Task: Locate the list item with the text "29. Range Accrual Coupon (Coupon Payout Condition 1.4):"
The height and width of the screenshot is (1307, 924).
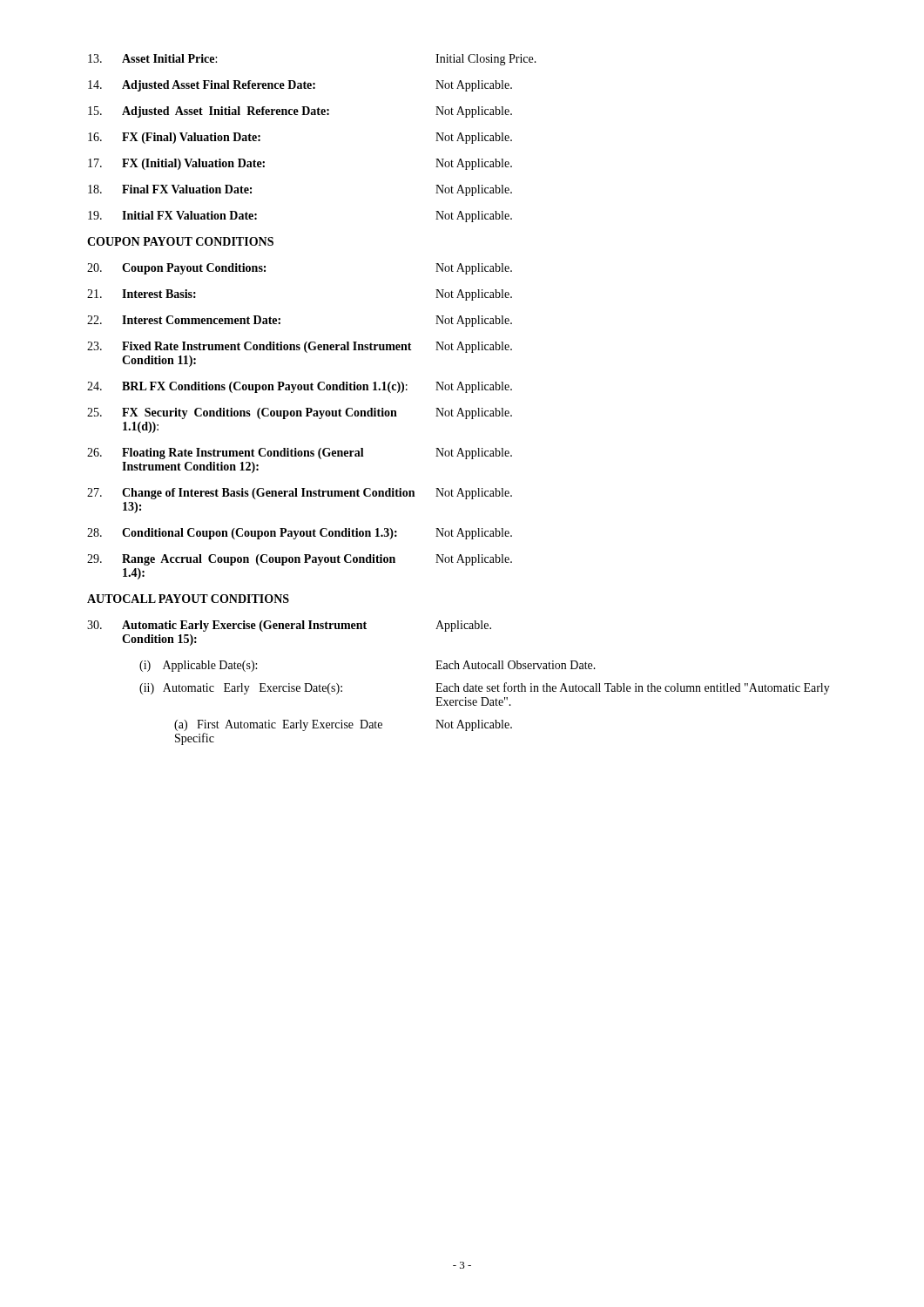Action: (462, 566)
